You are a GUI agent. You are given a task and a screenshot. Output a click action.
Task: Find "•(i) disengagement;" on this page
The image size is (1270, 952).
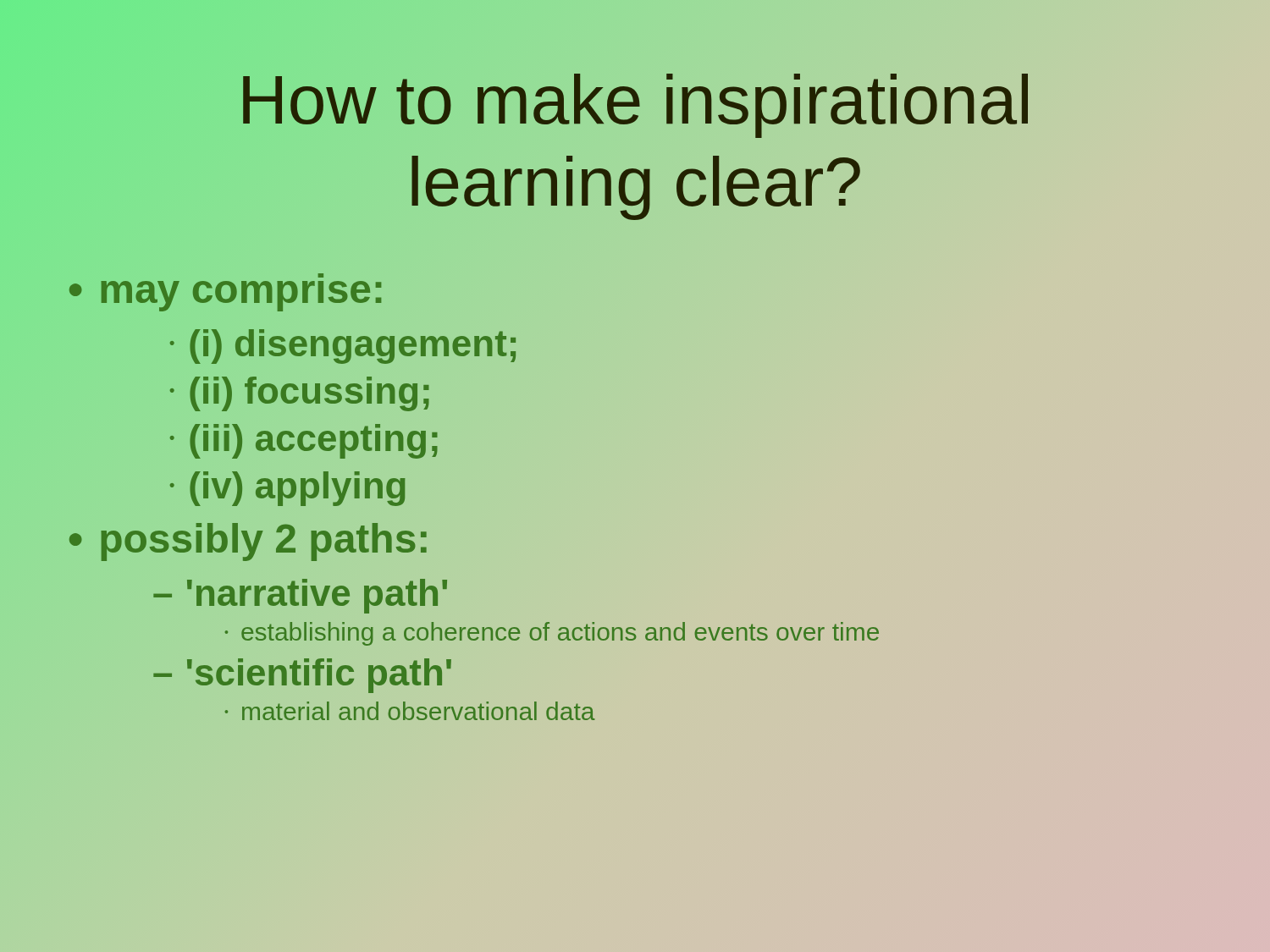click(x=344, y=343)
